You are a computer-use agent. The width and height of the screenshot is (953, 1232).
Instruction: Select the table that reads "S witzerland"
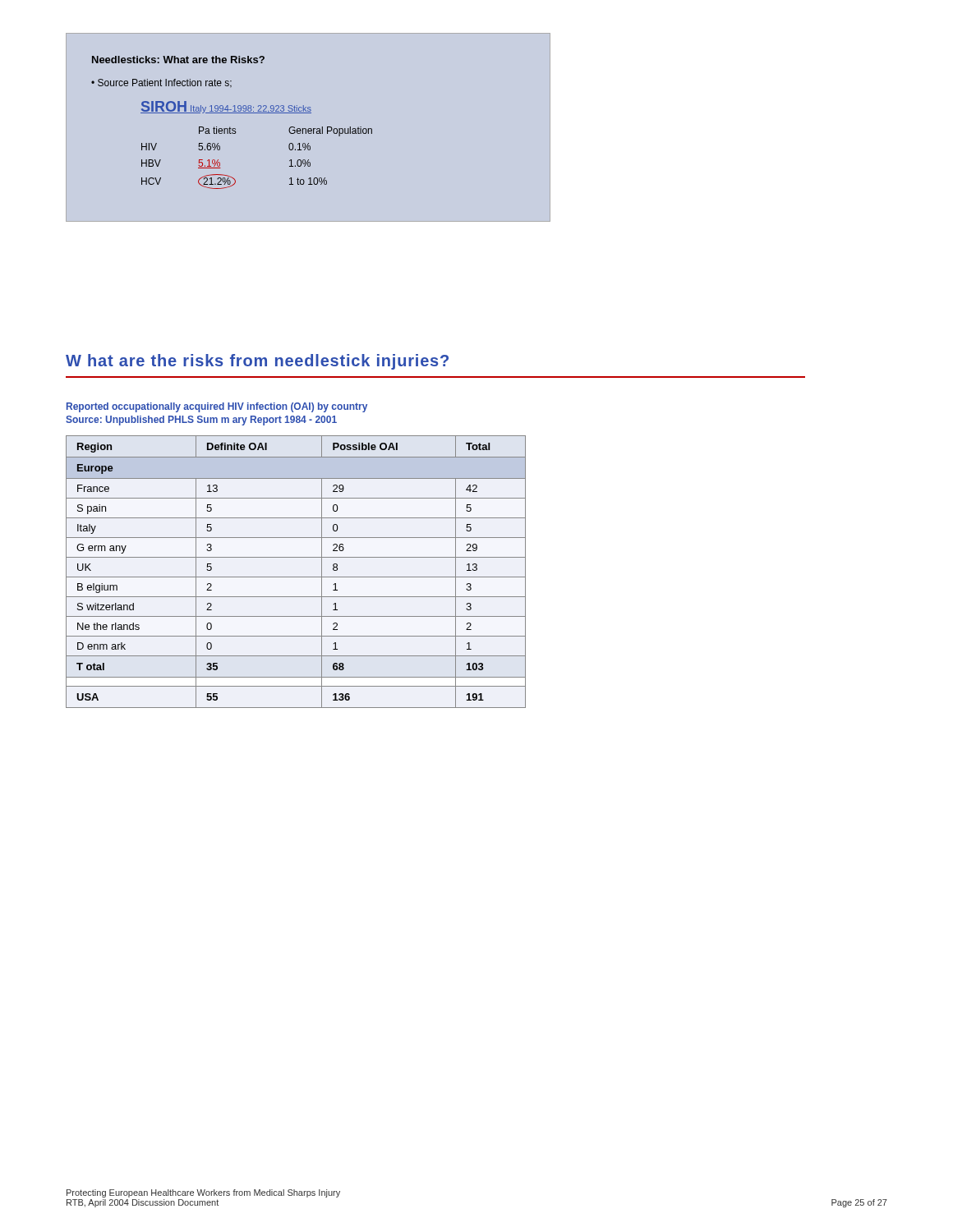[x=296, y=572]
